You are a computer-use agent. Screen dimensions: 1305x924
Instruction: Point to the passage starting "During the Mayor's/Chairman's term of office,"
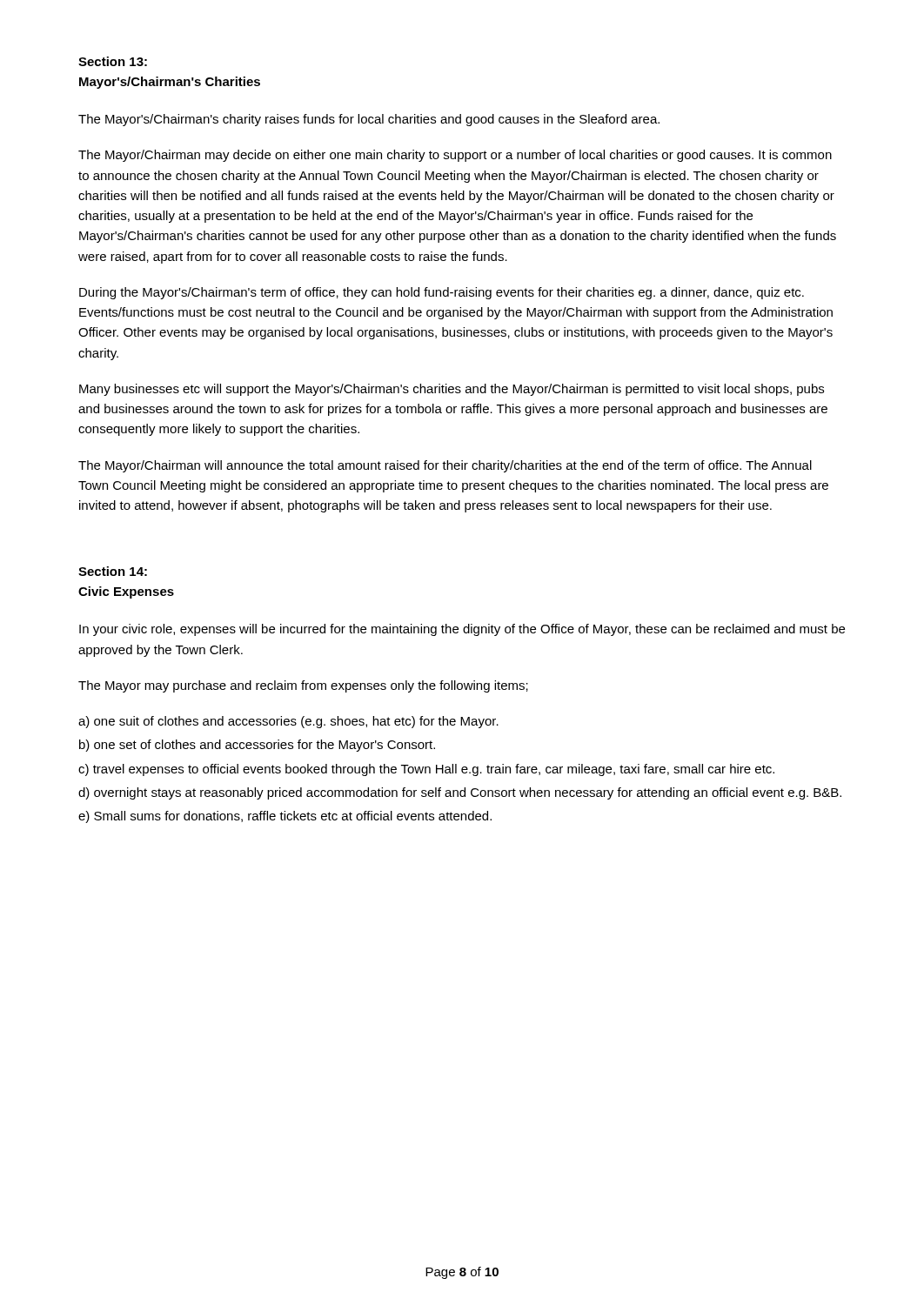pos(456,322)
